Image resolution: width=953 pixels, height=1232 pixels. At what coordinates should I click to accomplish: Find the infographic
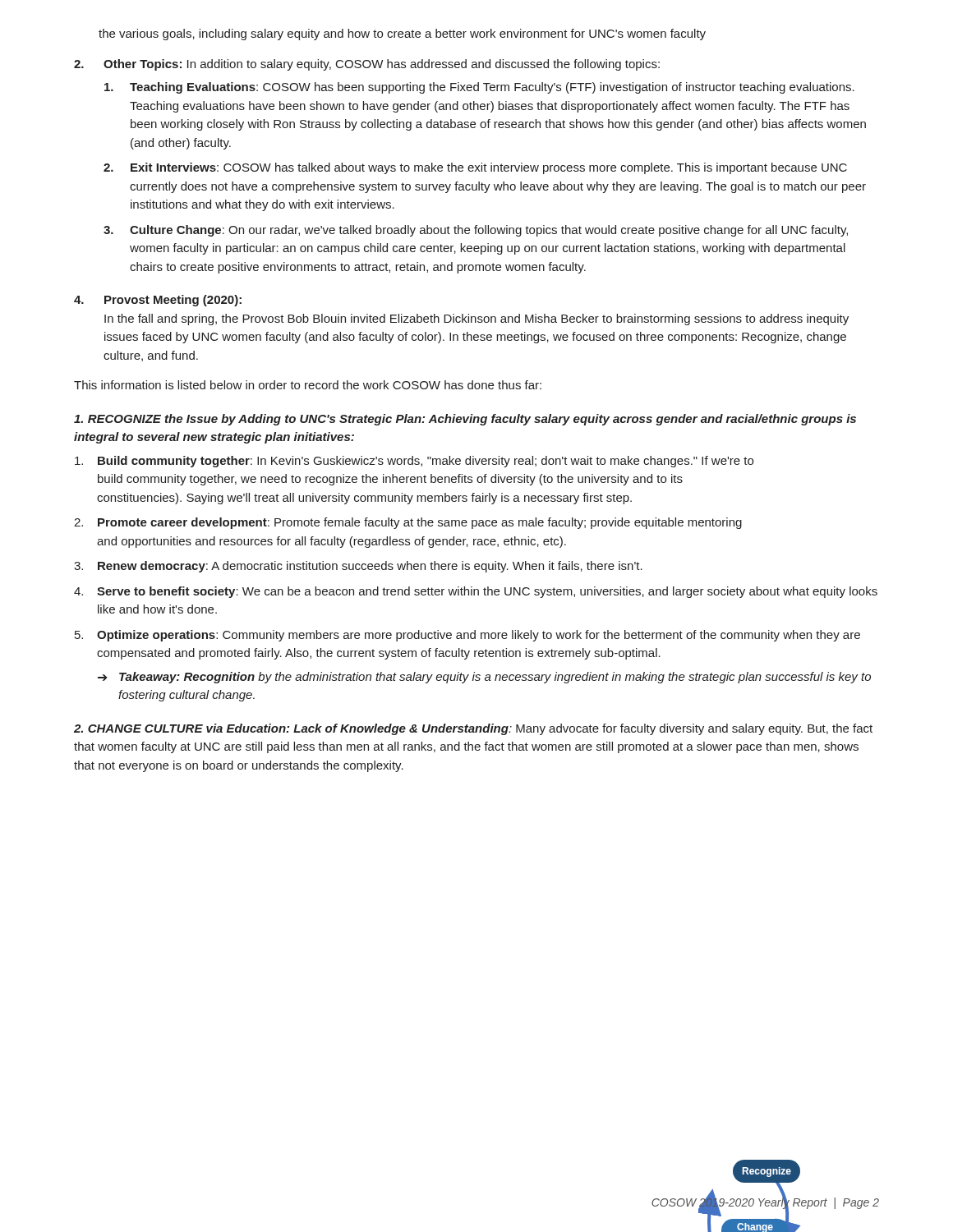click(752, 1194)
